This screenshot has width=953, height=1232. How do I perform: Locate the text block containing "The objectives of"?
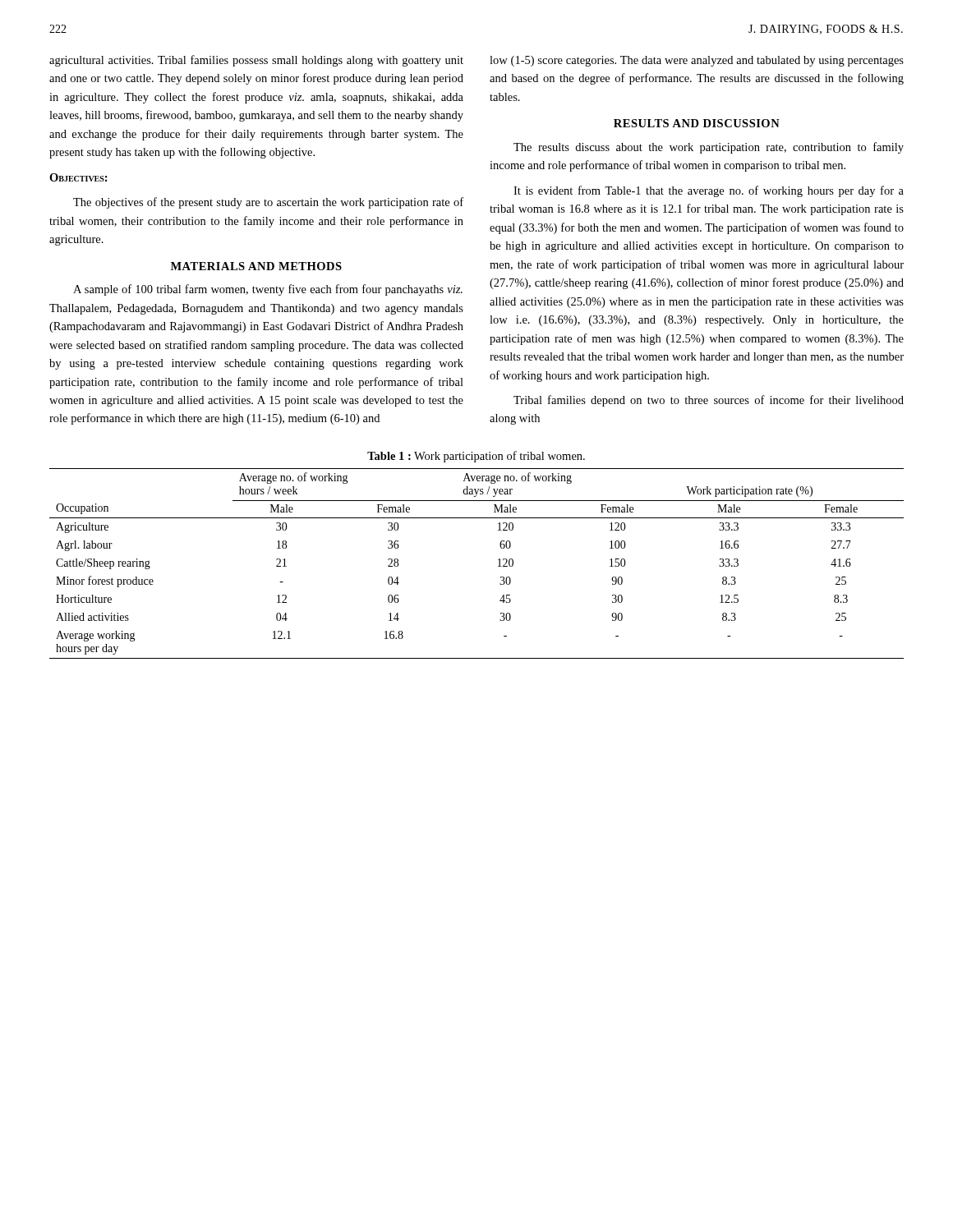pos(256,221)
